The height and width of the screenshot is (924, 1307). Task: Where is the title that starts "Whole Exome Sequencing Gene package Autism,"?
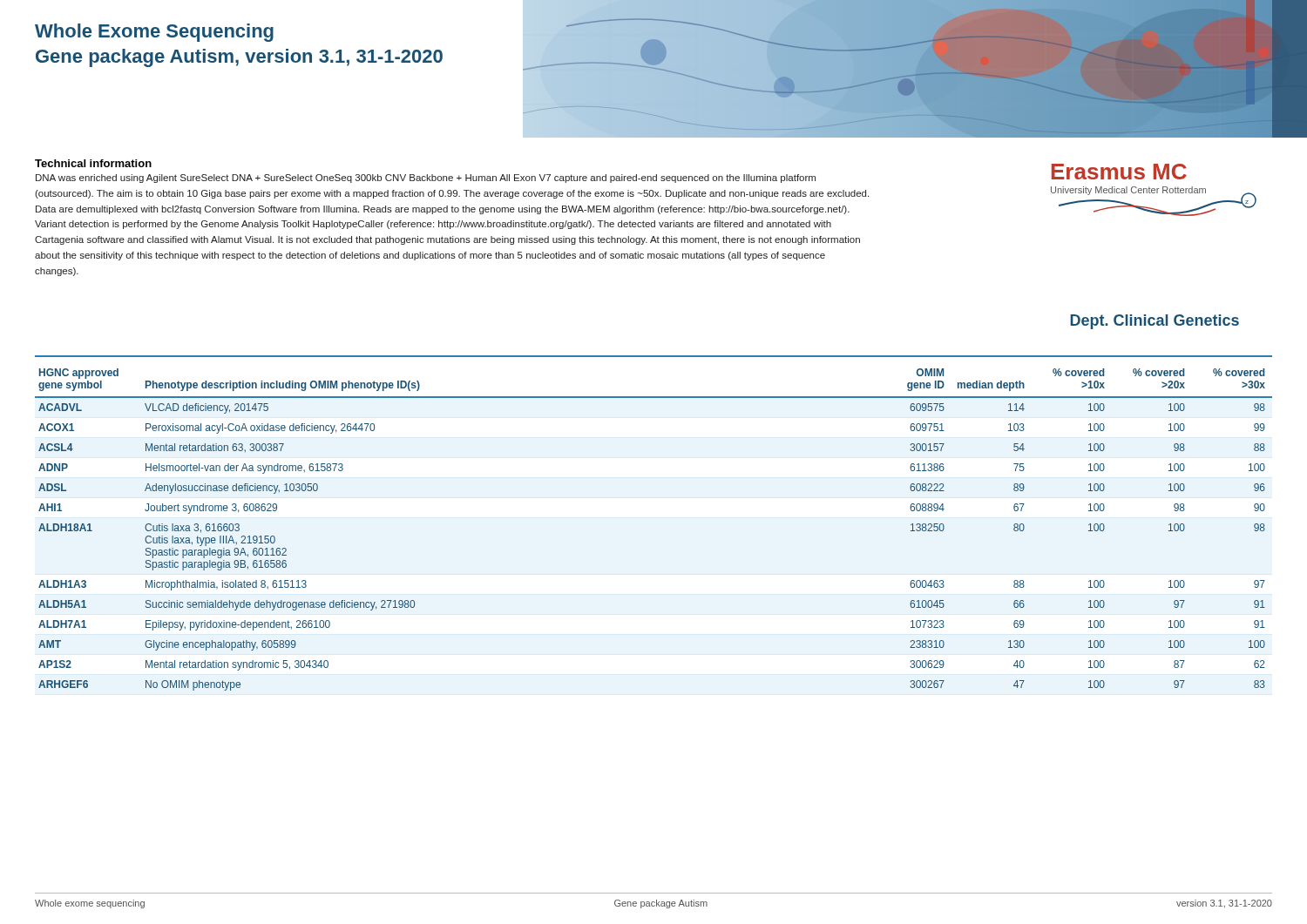pyautogui.click(x=266, y=44)
